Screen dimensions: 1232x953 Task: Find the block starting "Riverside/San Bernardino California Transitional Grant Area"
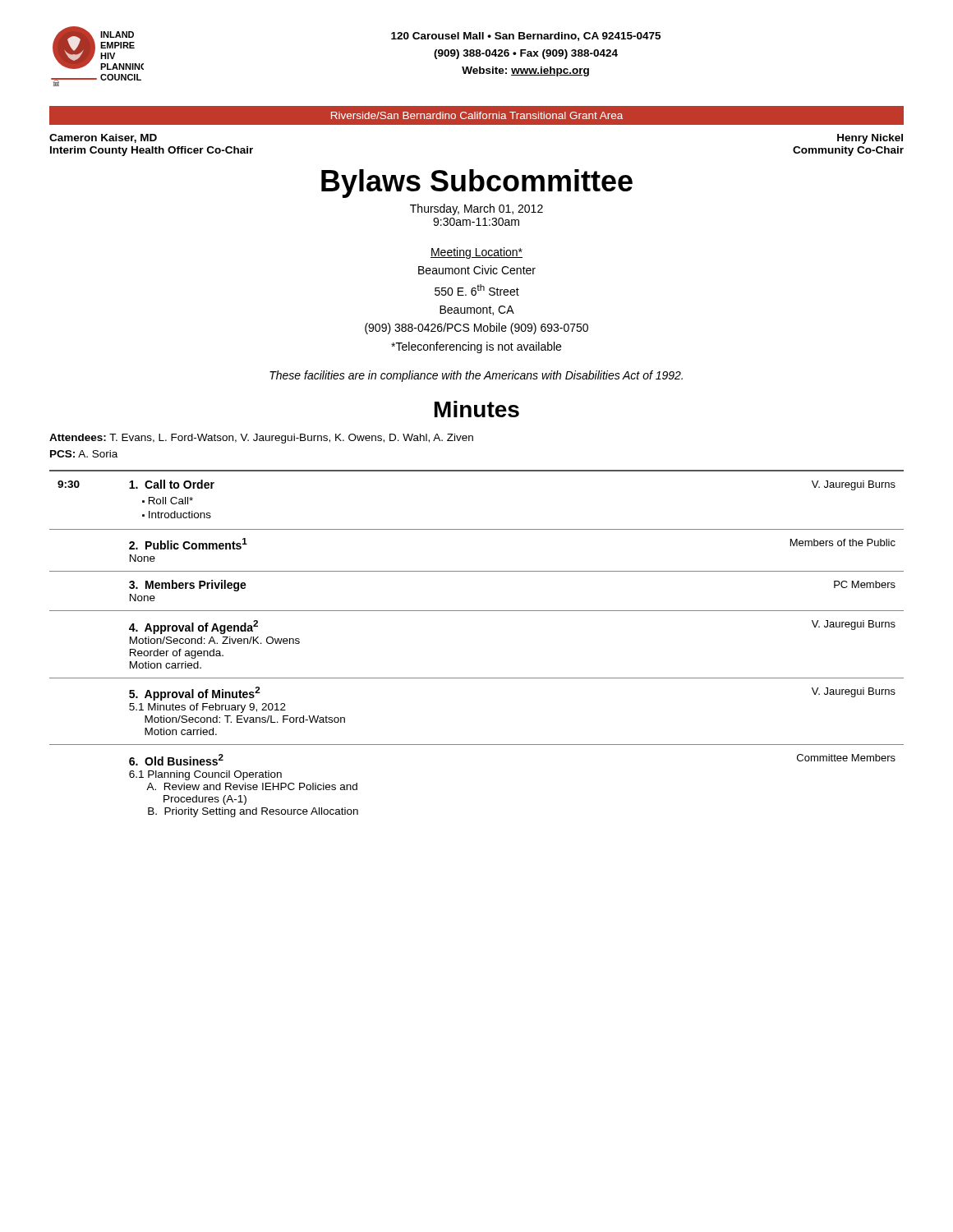476,115
